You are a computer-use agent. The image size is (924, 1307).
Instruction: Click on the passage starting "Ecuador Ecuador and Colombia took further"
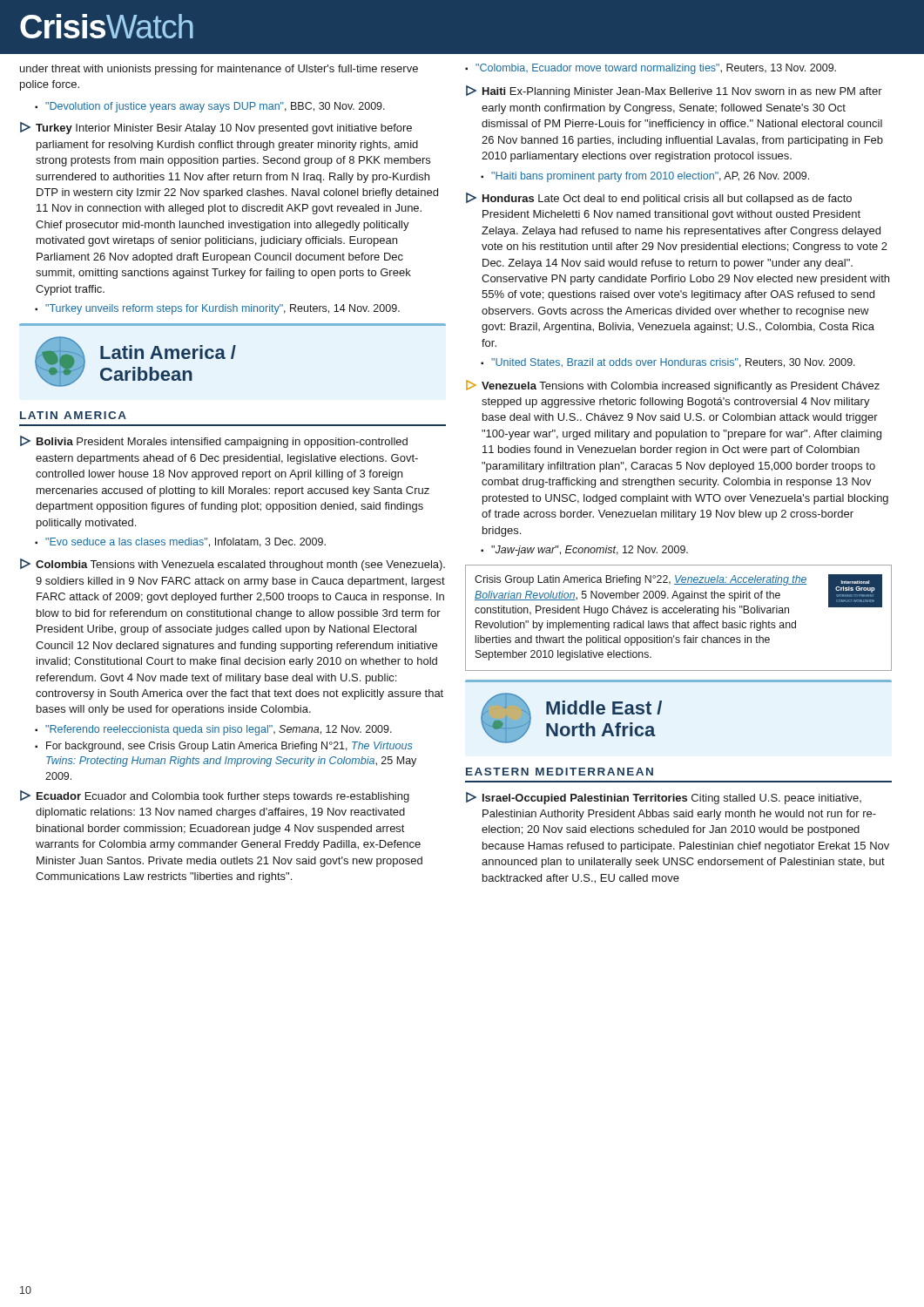pyautogui.click(x=233, y=837)
